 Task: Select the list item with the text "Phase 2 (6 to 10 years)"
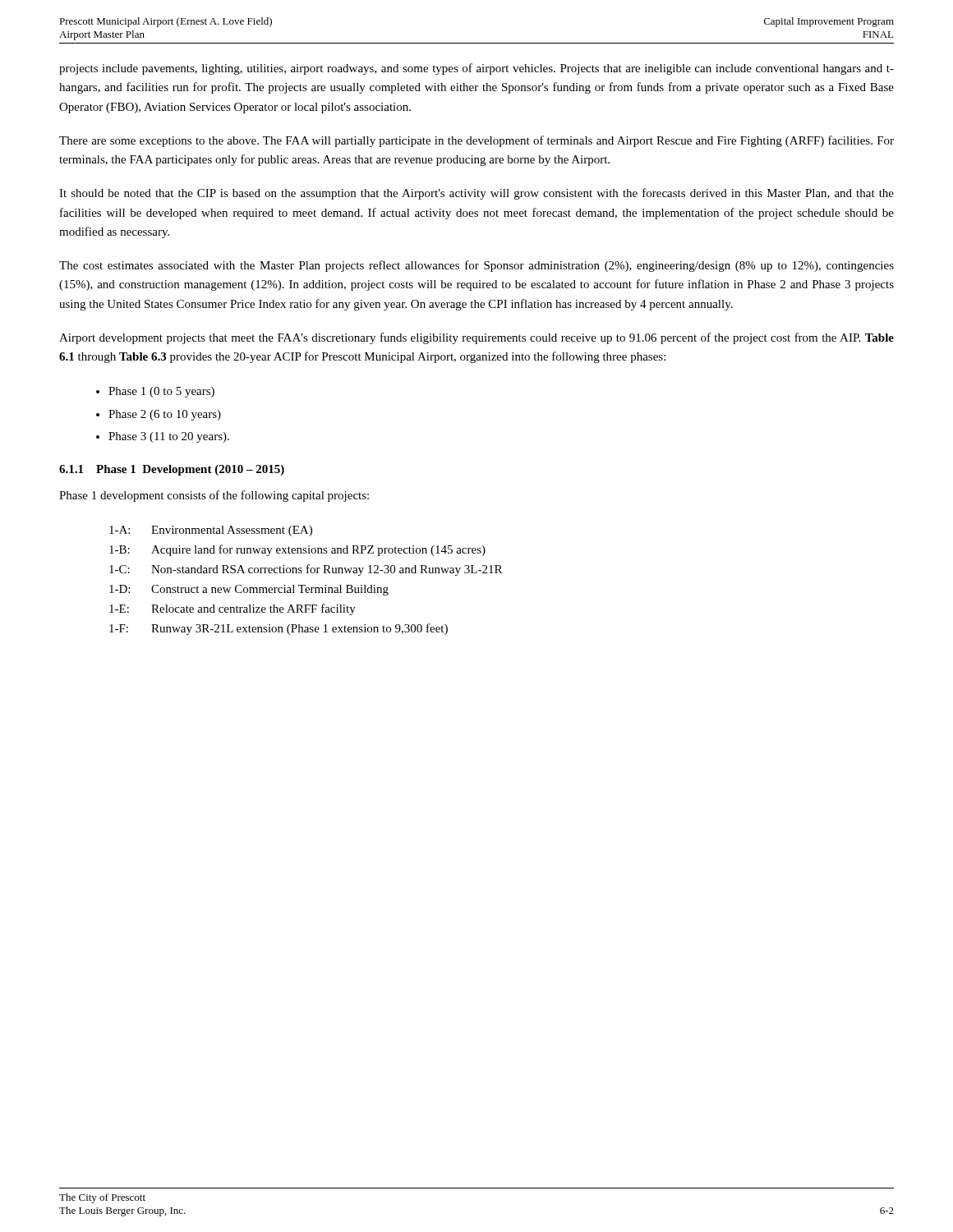click(165, 414)
